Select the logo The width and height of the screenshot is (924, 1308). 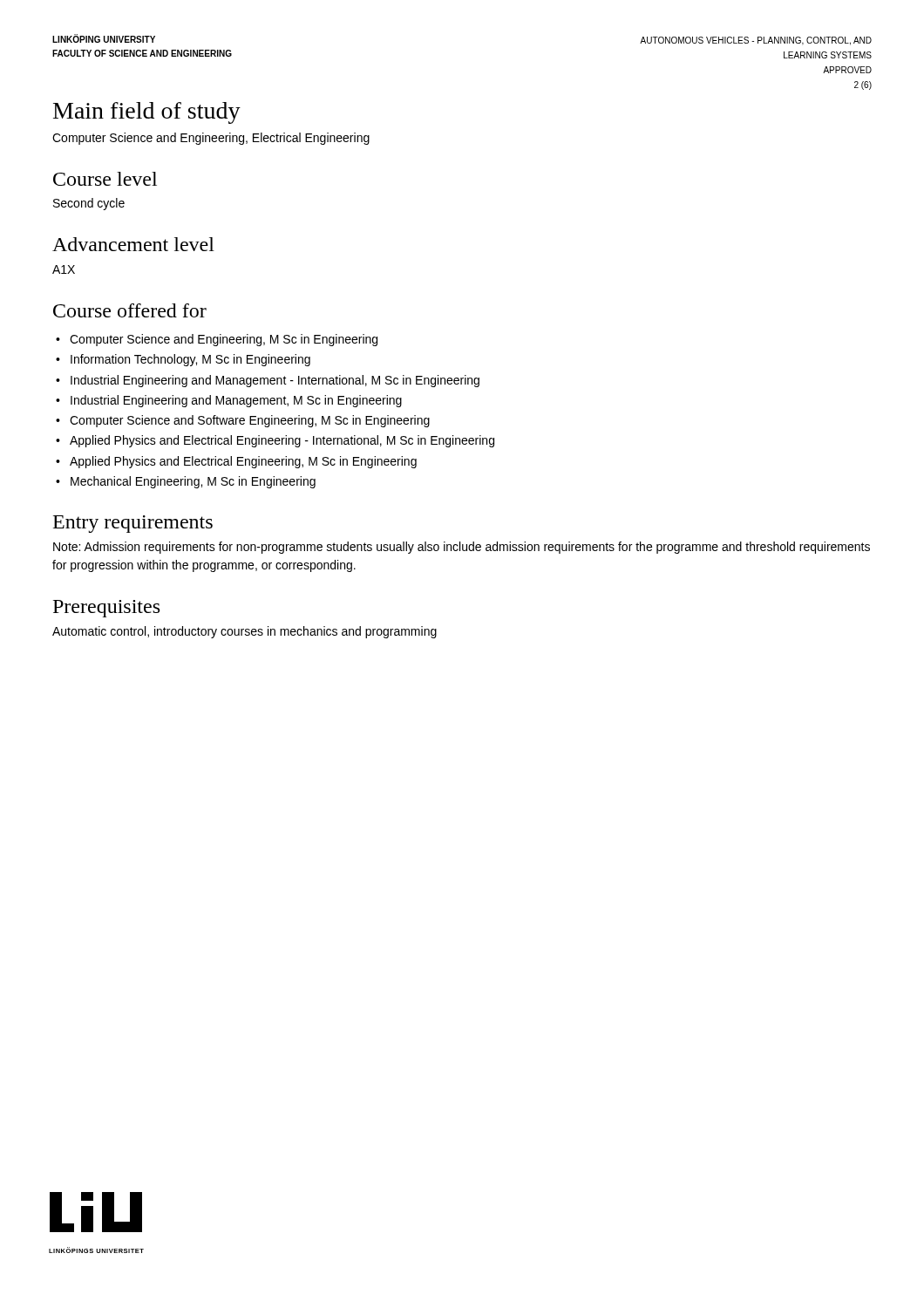click(96, 1225)
